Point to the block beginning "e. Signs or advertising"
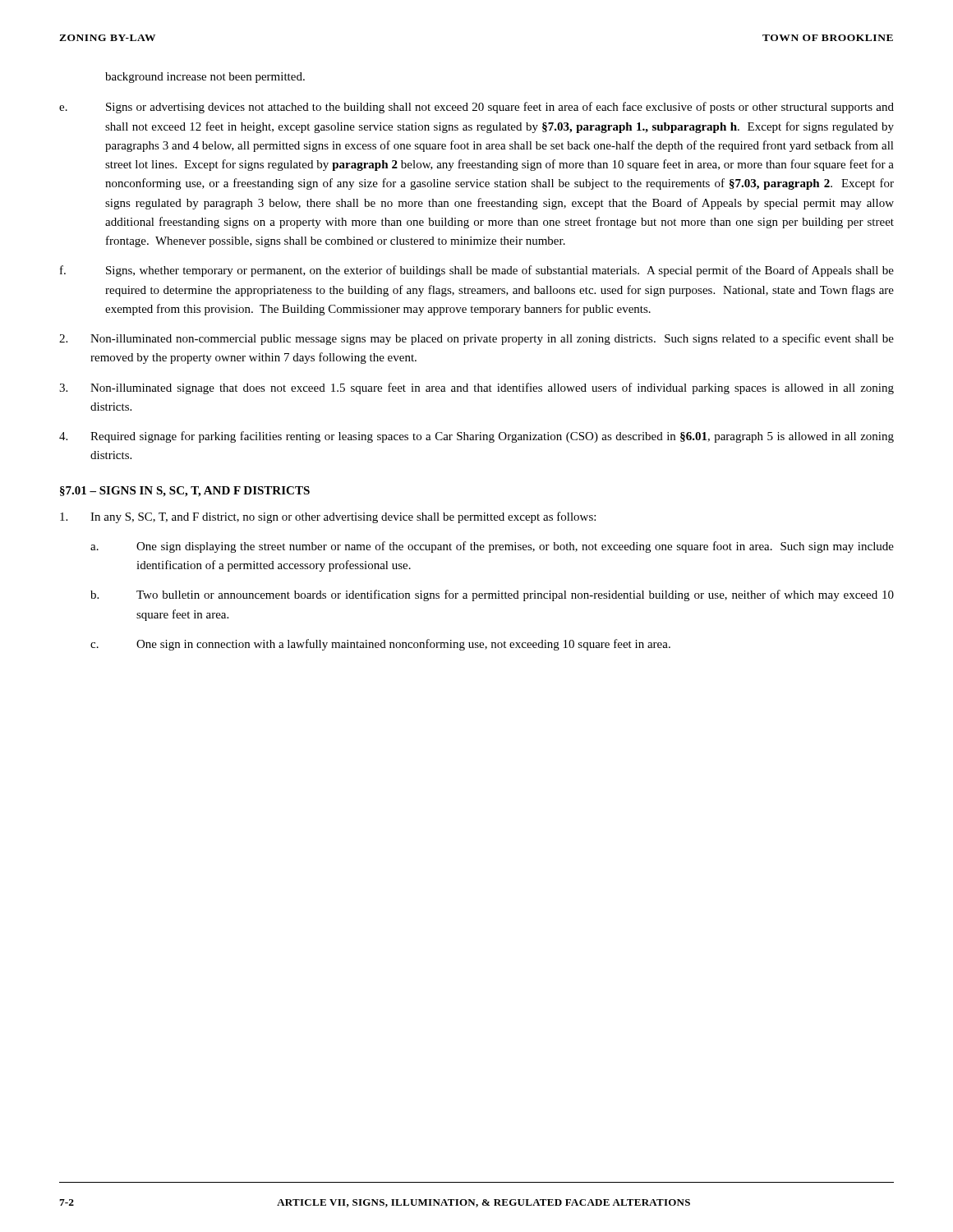 [476, 174]
